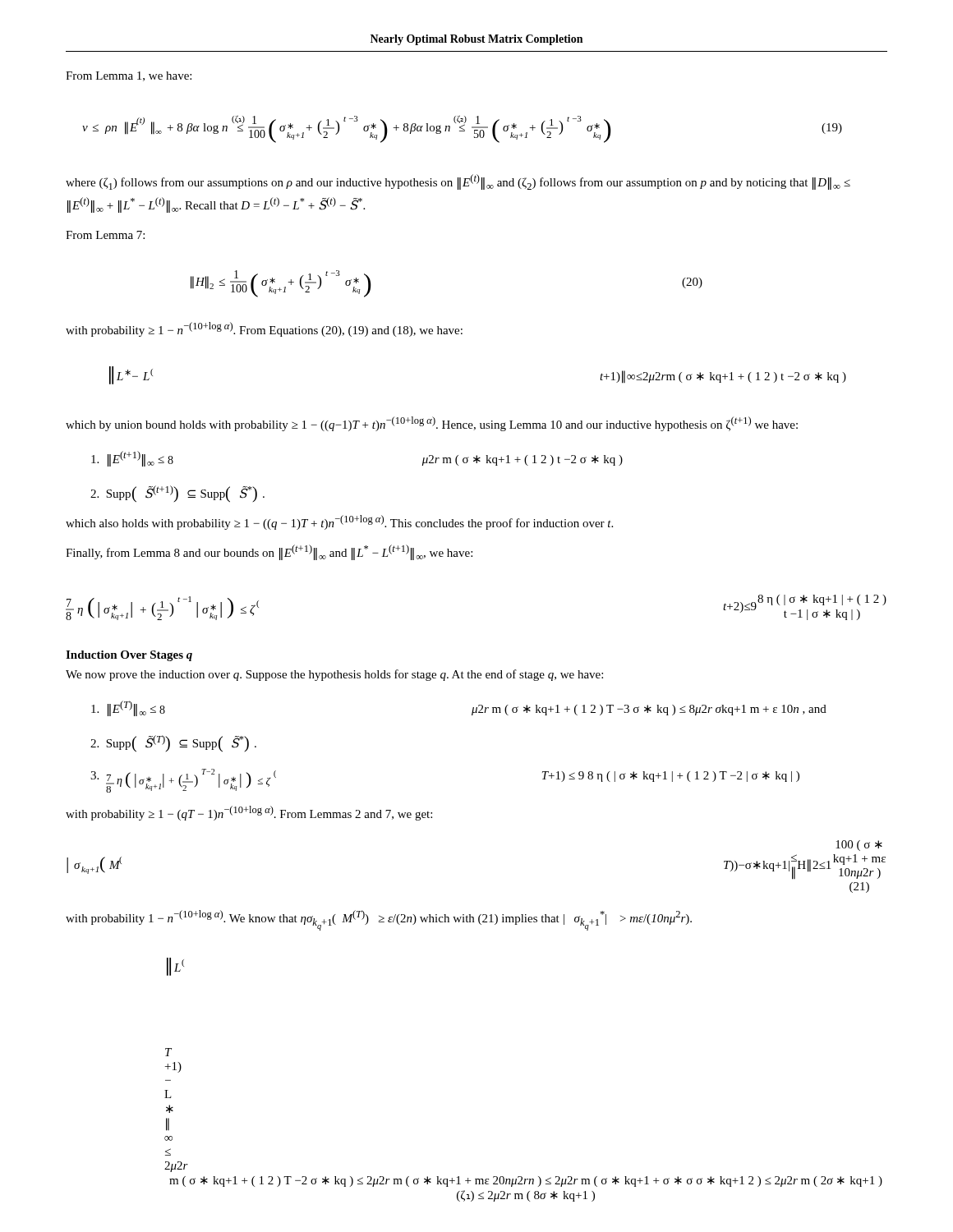Locate the element starting "∥ L (T+1) − L ∗"
953x1232 pixels.
(175, 967)
